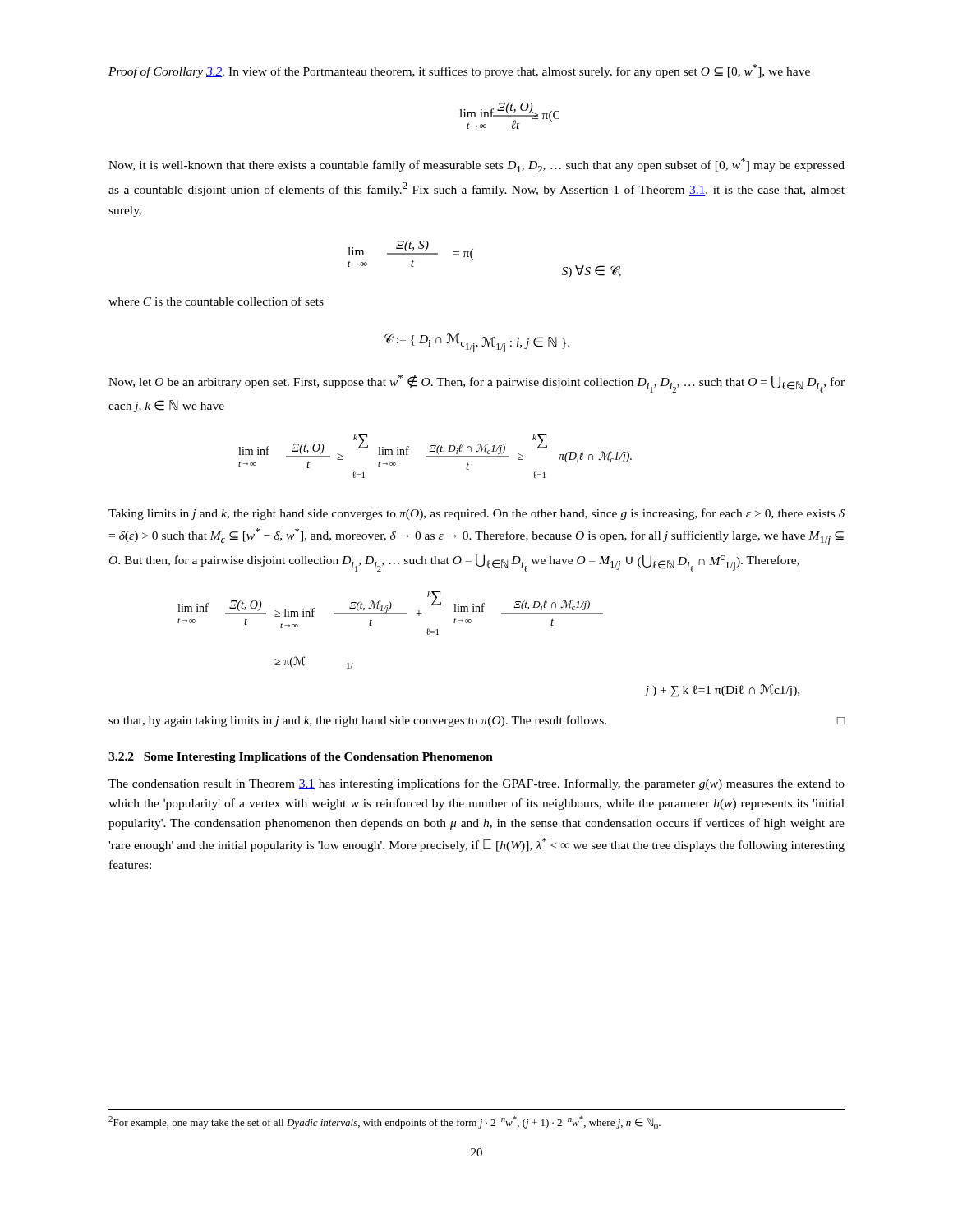Locate the block of text that opens with "so that, by"
The height and width of the screenshot is (1232, 953).
coord(476,720)
